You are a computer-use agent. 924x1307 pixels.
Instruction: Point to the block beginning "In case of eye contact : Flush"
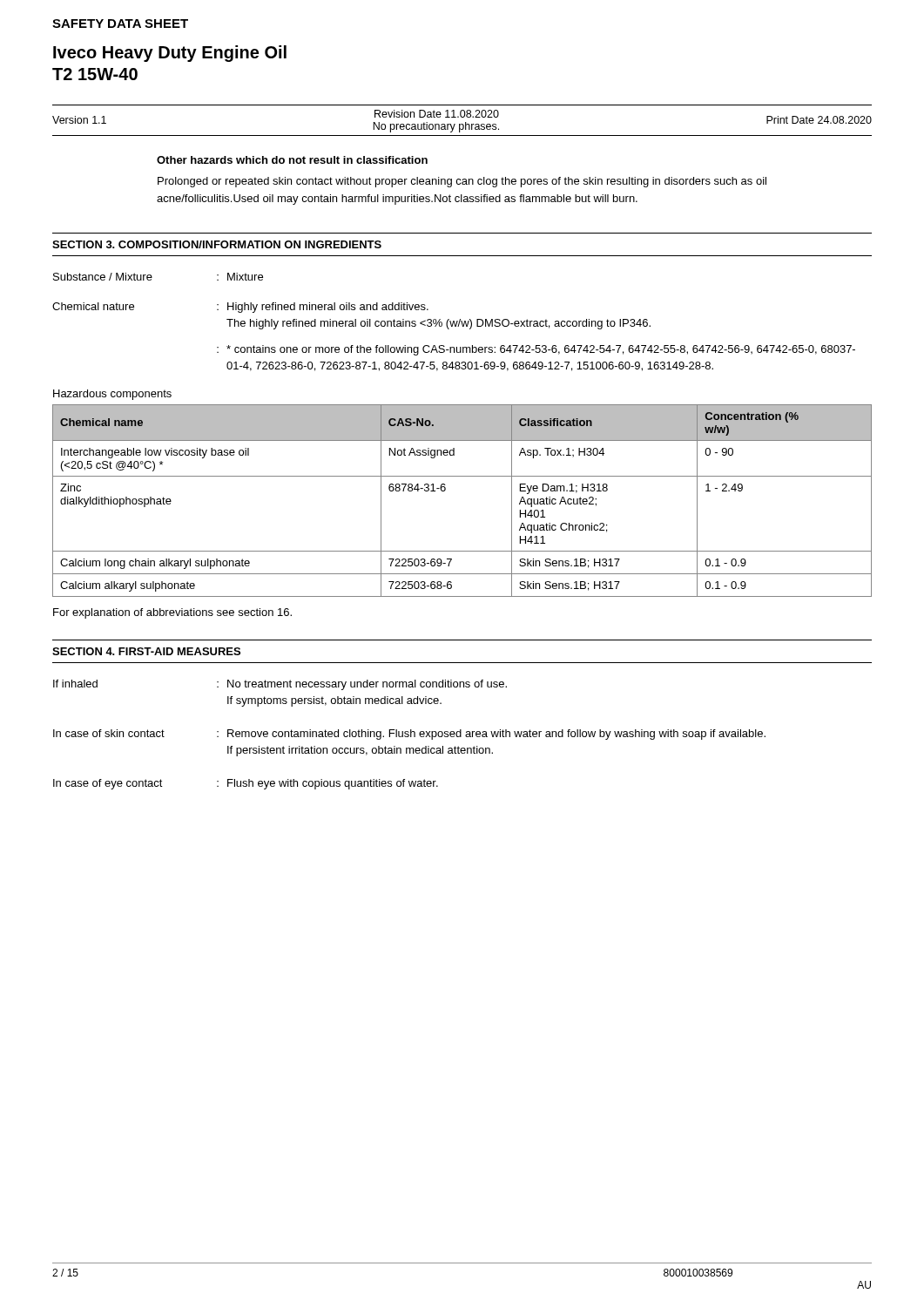[245, 783]
